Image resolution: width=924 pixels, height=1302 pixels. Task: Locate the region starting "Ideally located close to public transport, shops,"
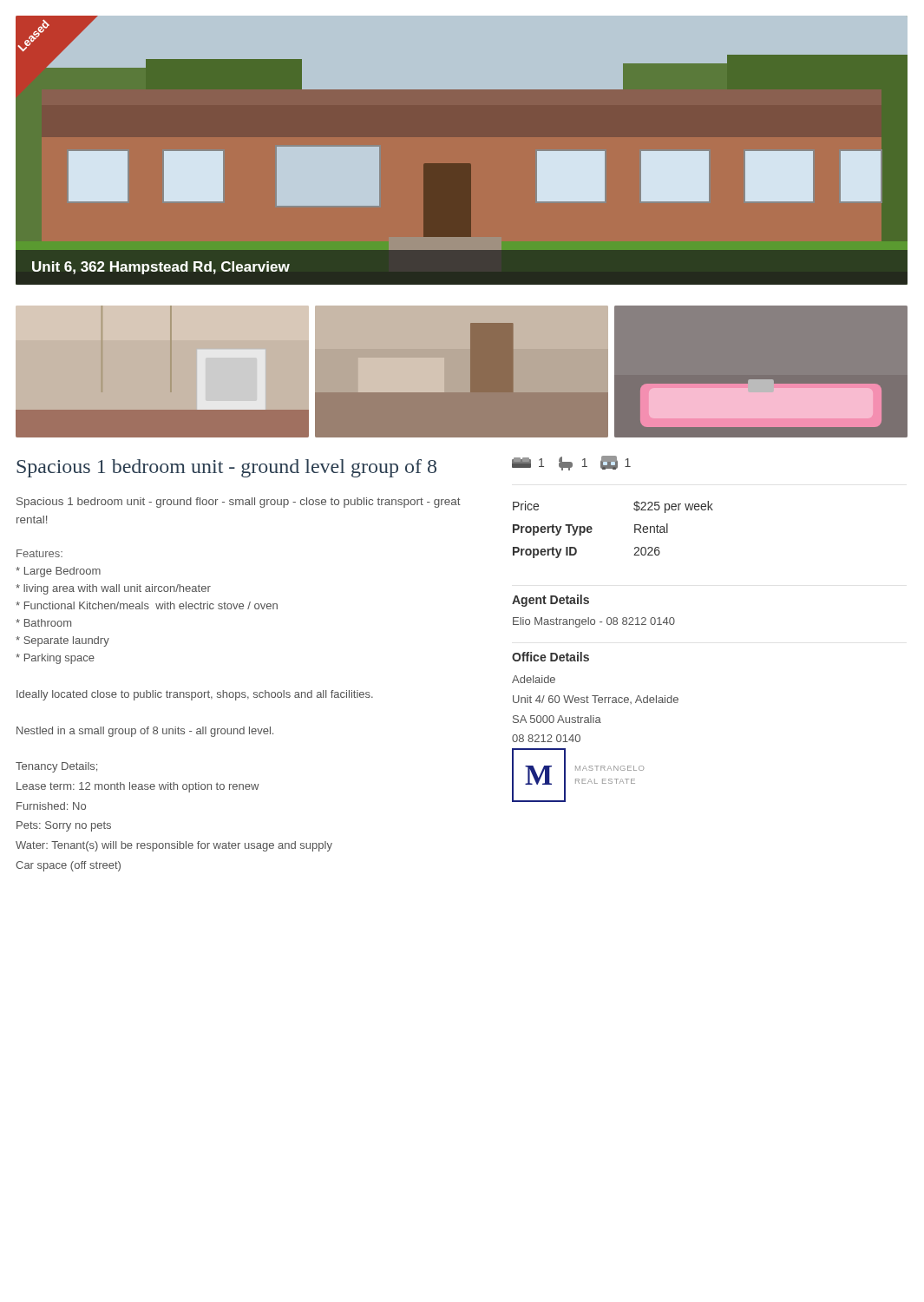[x=195, y=694]
